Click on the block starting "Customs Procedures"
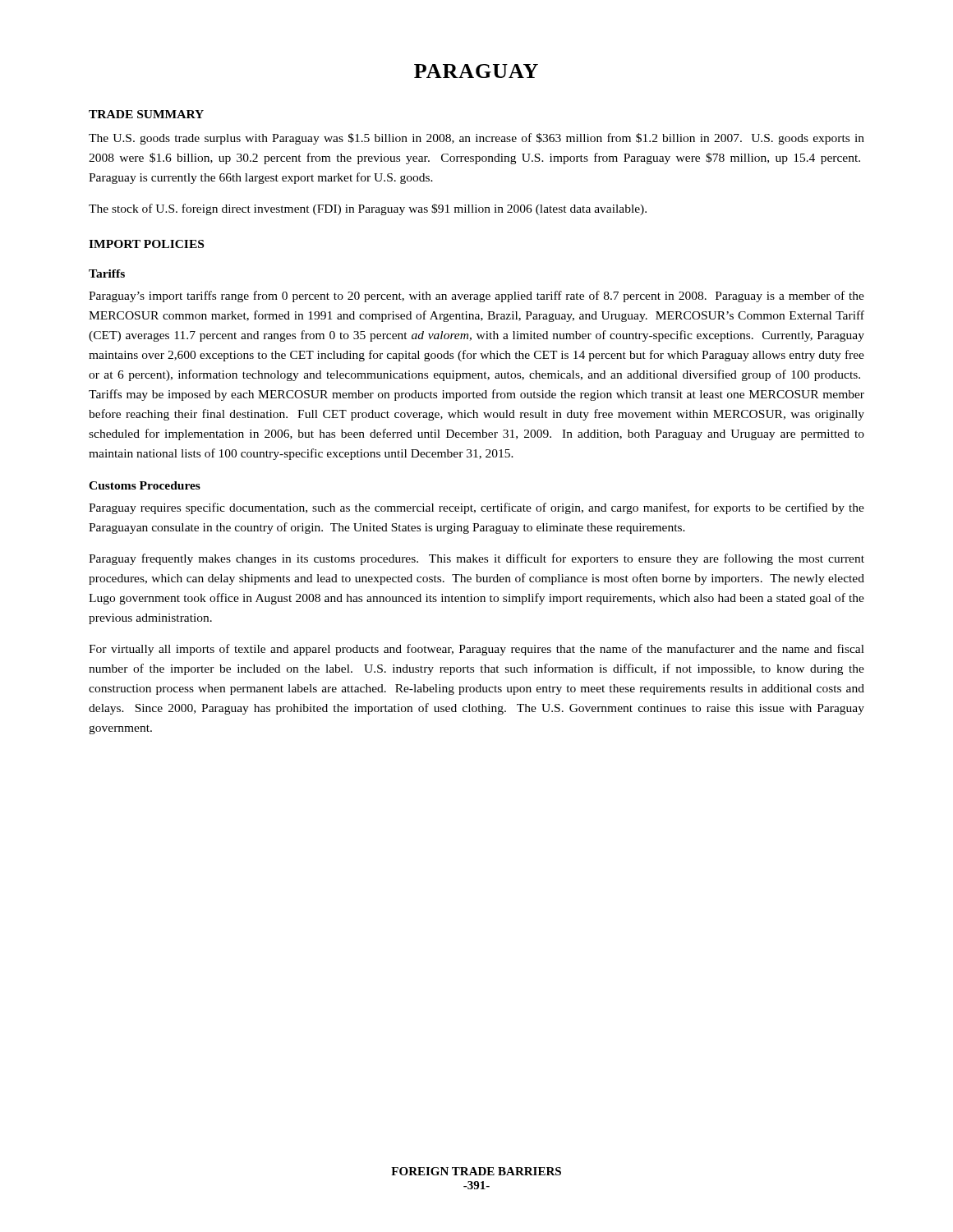The image size is (953, 1232). point(145,485)
